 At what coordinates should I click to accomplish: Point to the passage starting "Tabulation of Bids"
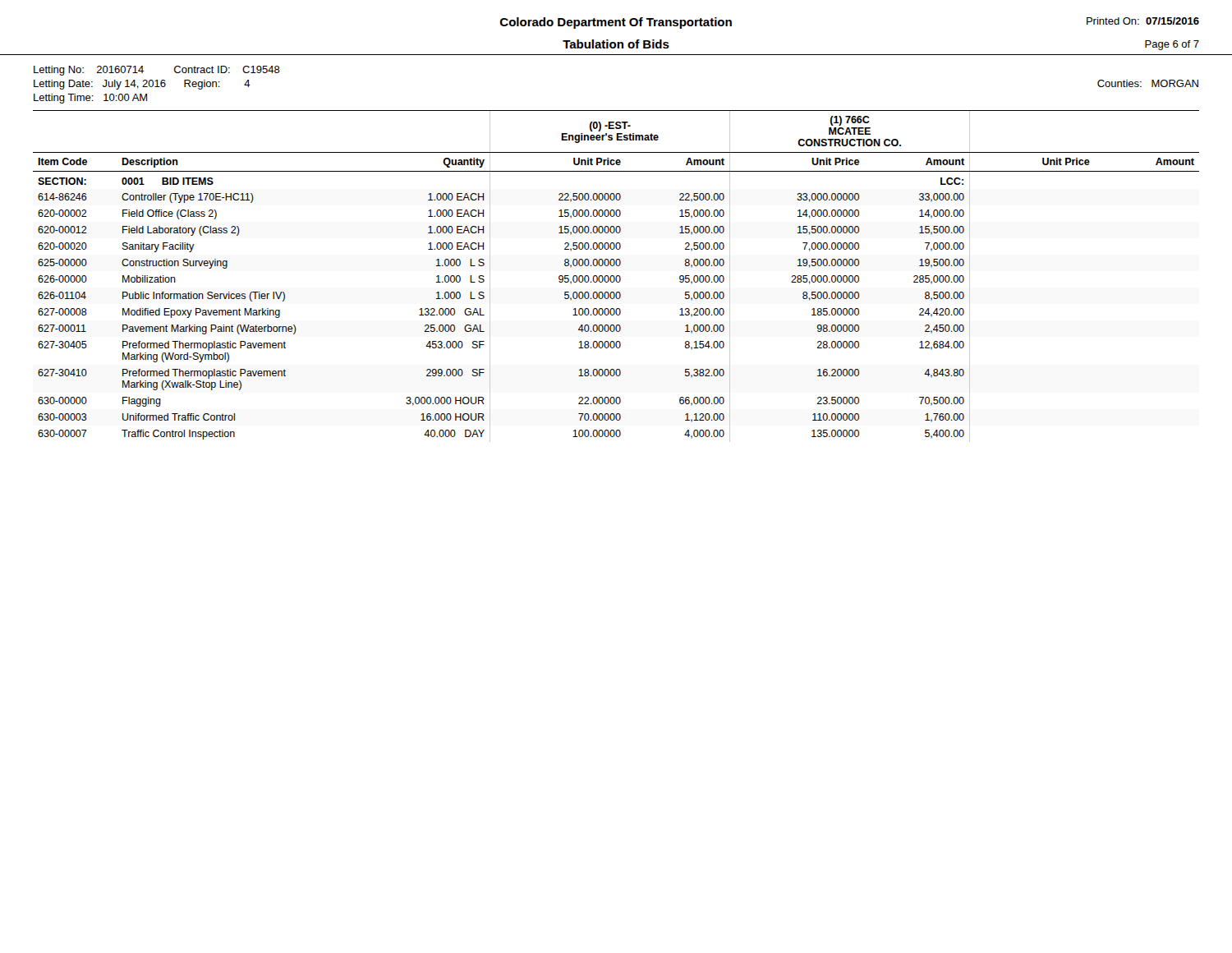click(x=616, y=44)
